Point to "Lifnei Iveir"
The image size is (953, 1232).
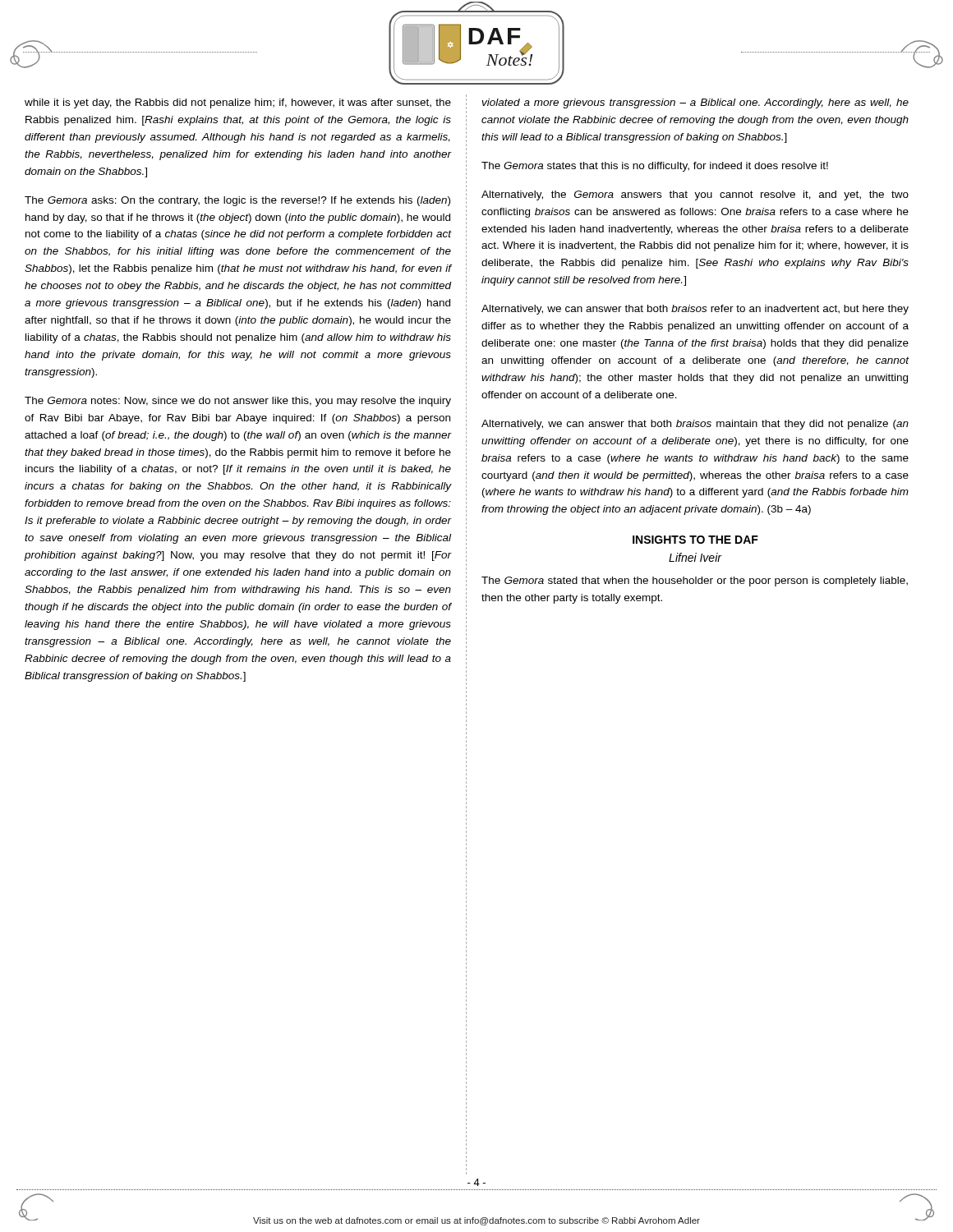(695, 558)
